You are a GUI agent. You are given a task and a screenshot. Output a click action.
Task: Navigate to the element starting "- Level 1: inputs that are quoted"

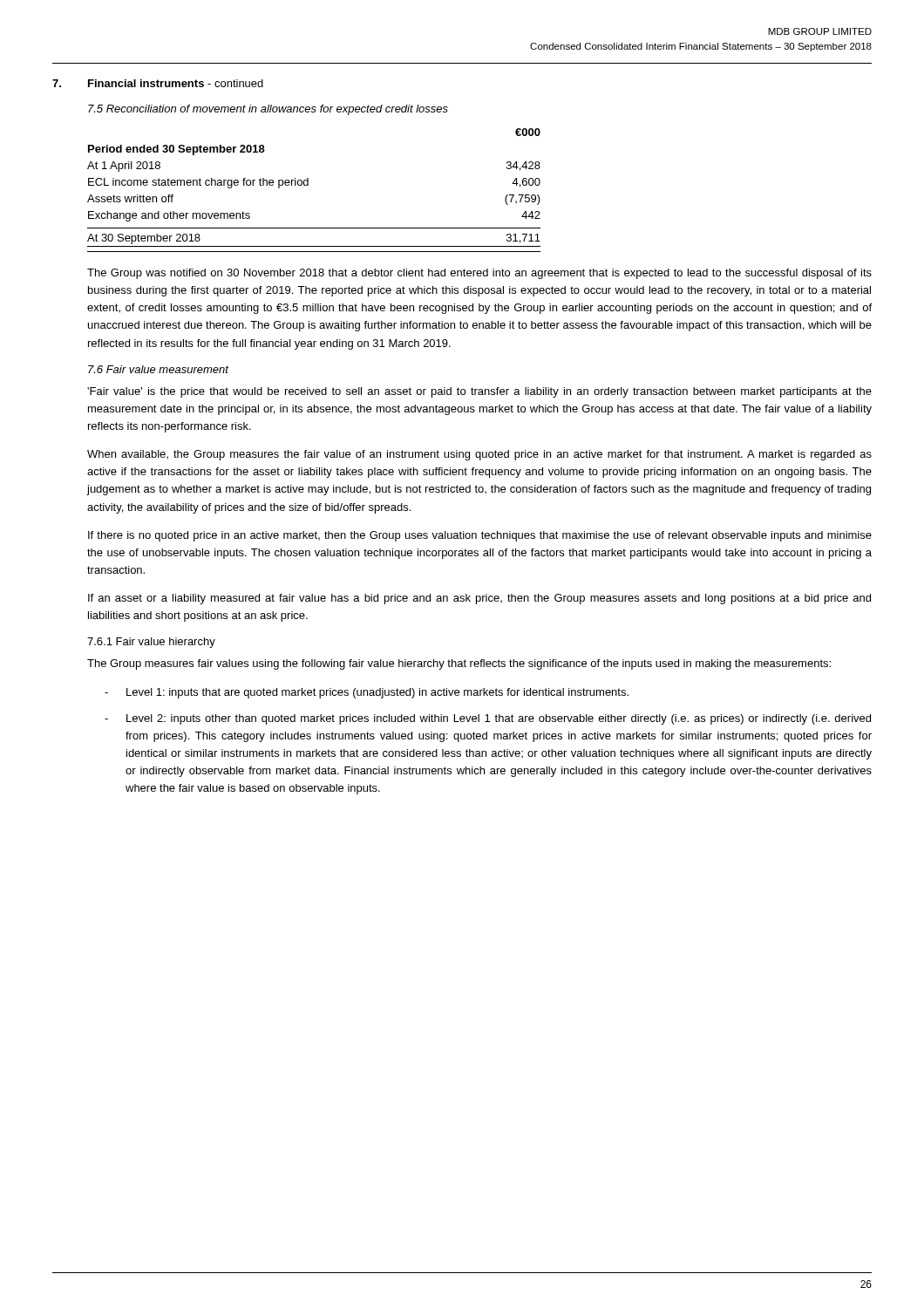click(x=479, y=692)
